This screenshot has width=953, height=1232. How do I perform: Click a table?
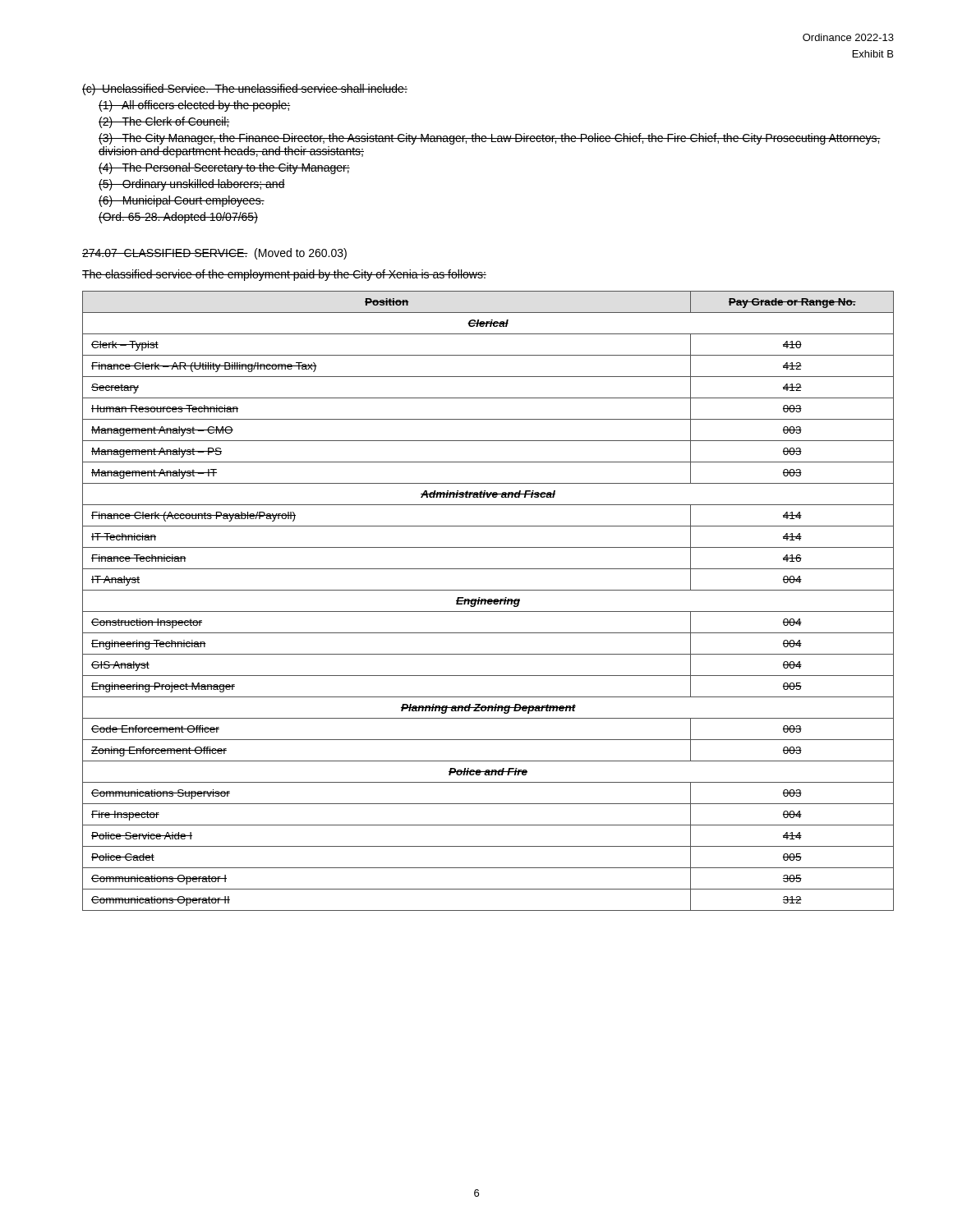click(x=488, y=601)
